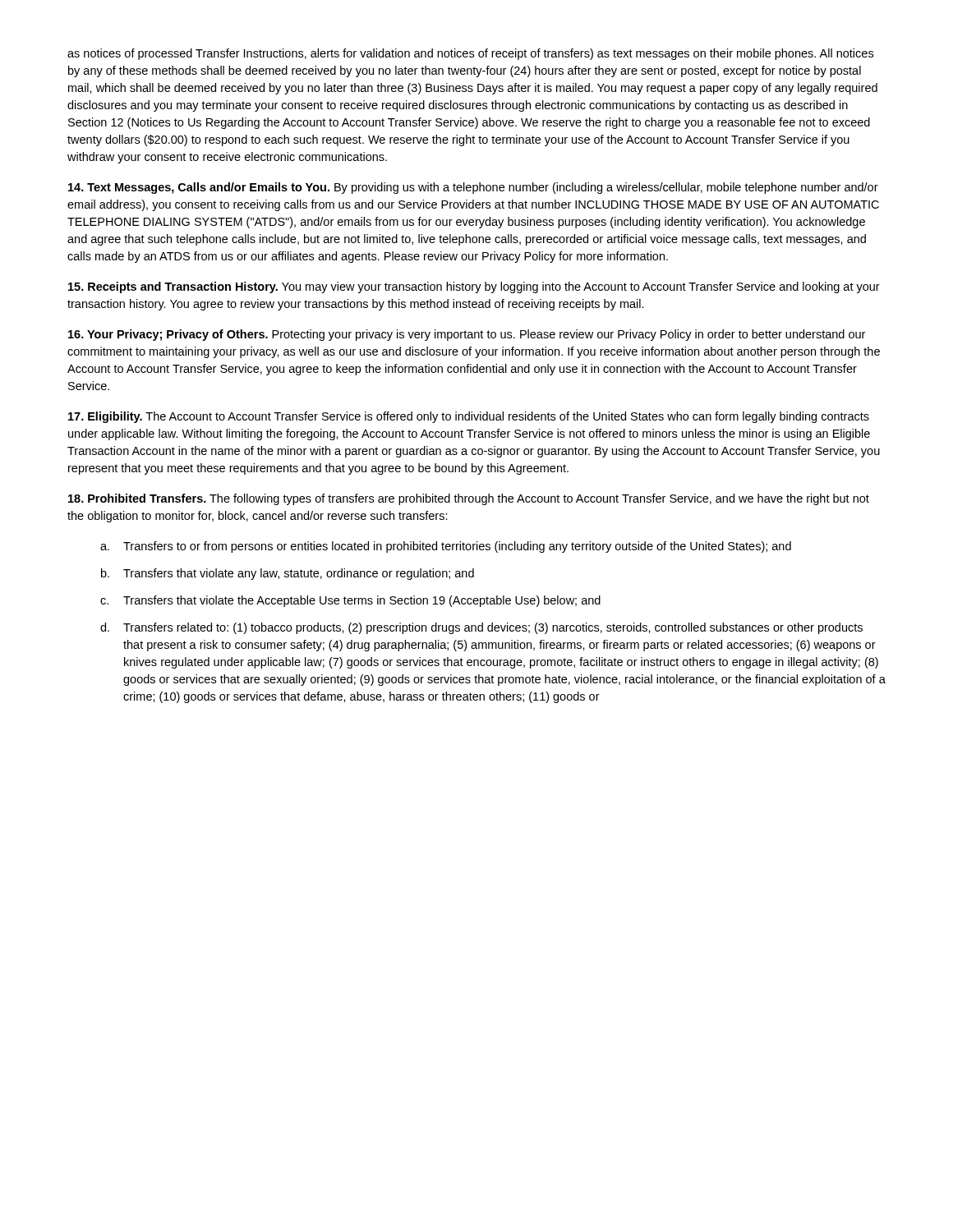Click the passage that begins "Receipts and Transaction History. You may"
Screen dimensions: 1232x953
pyautogui.click(x=476, y=296)
